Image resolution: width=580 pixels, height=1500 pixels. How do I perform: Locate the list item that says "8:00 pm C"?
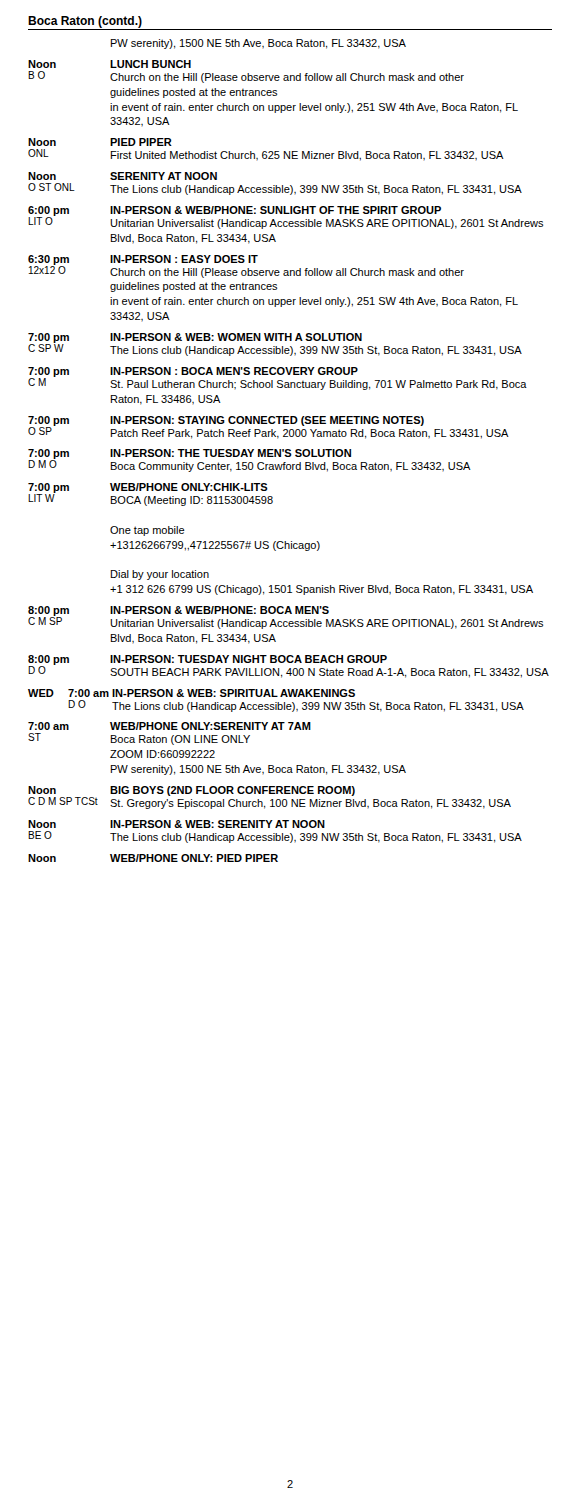point(290,625)
